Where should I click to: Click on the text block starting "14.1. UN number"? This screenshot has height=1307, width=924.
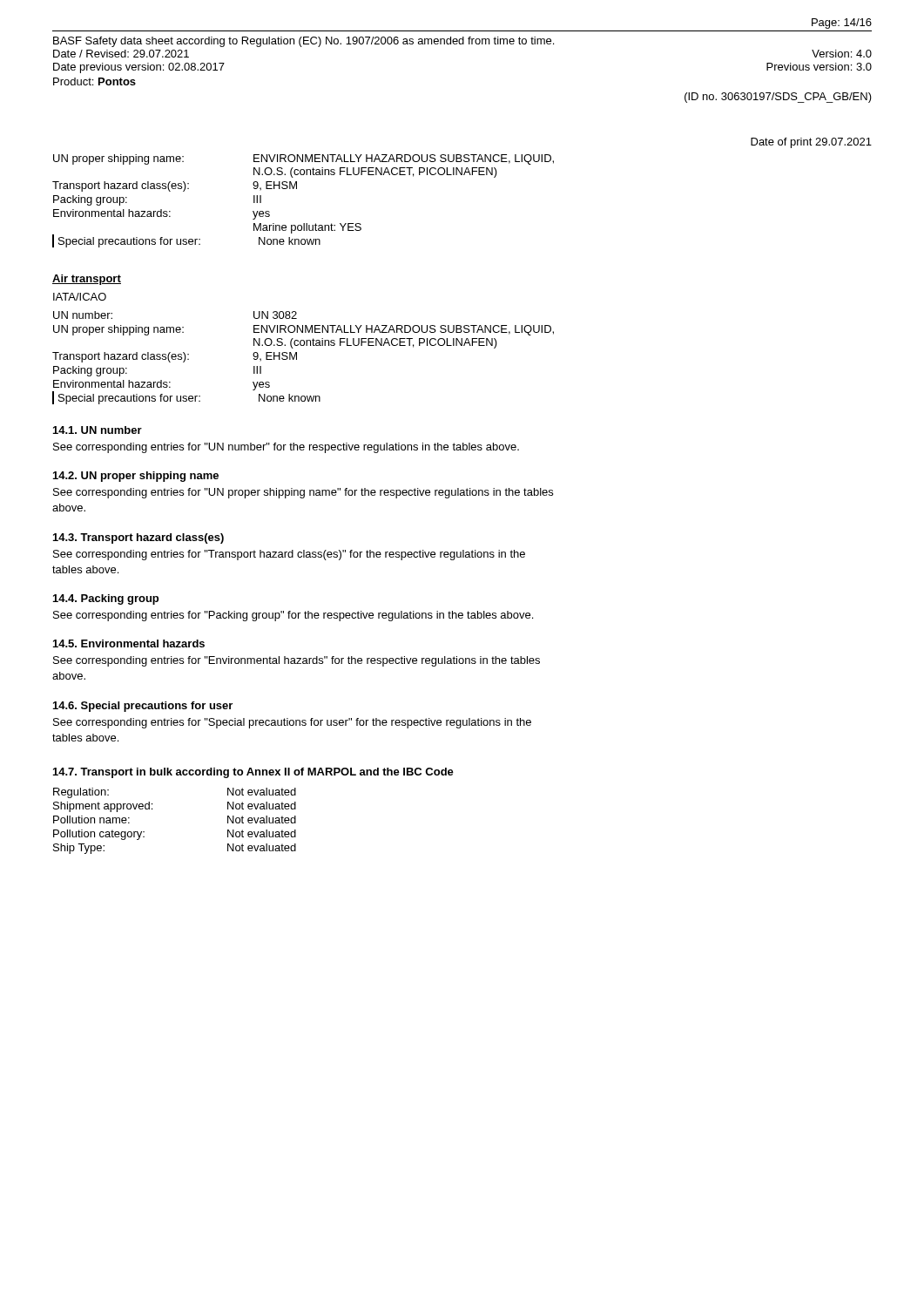click(97, 430)
